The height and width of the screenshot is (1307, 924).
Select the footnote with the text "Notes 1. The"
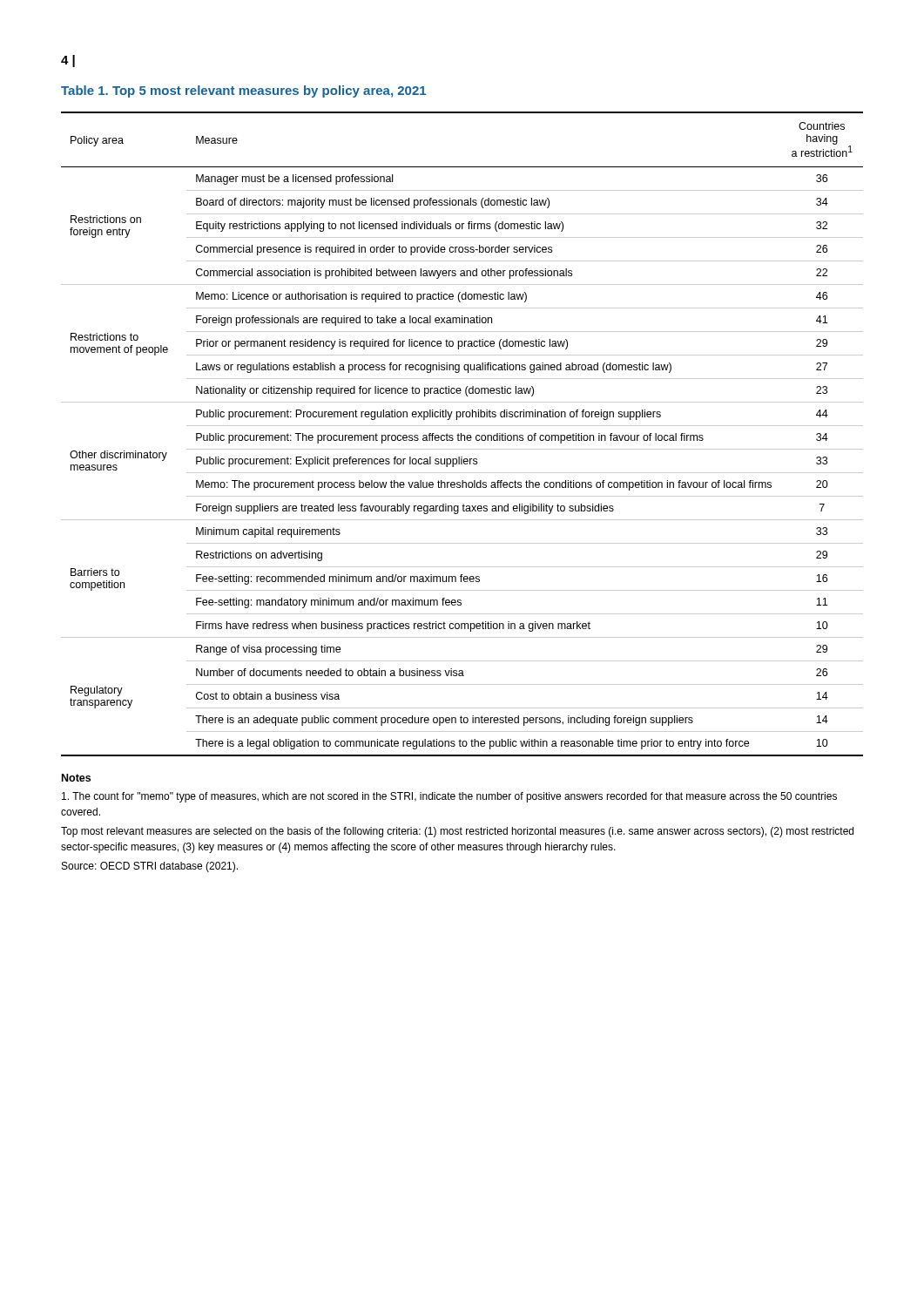(462, 823)
